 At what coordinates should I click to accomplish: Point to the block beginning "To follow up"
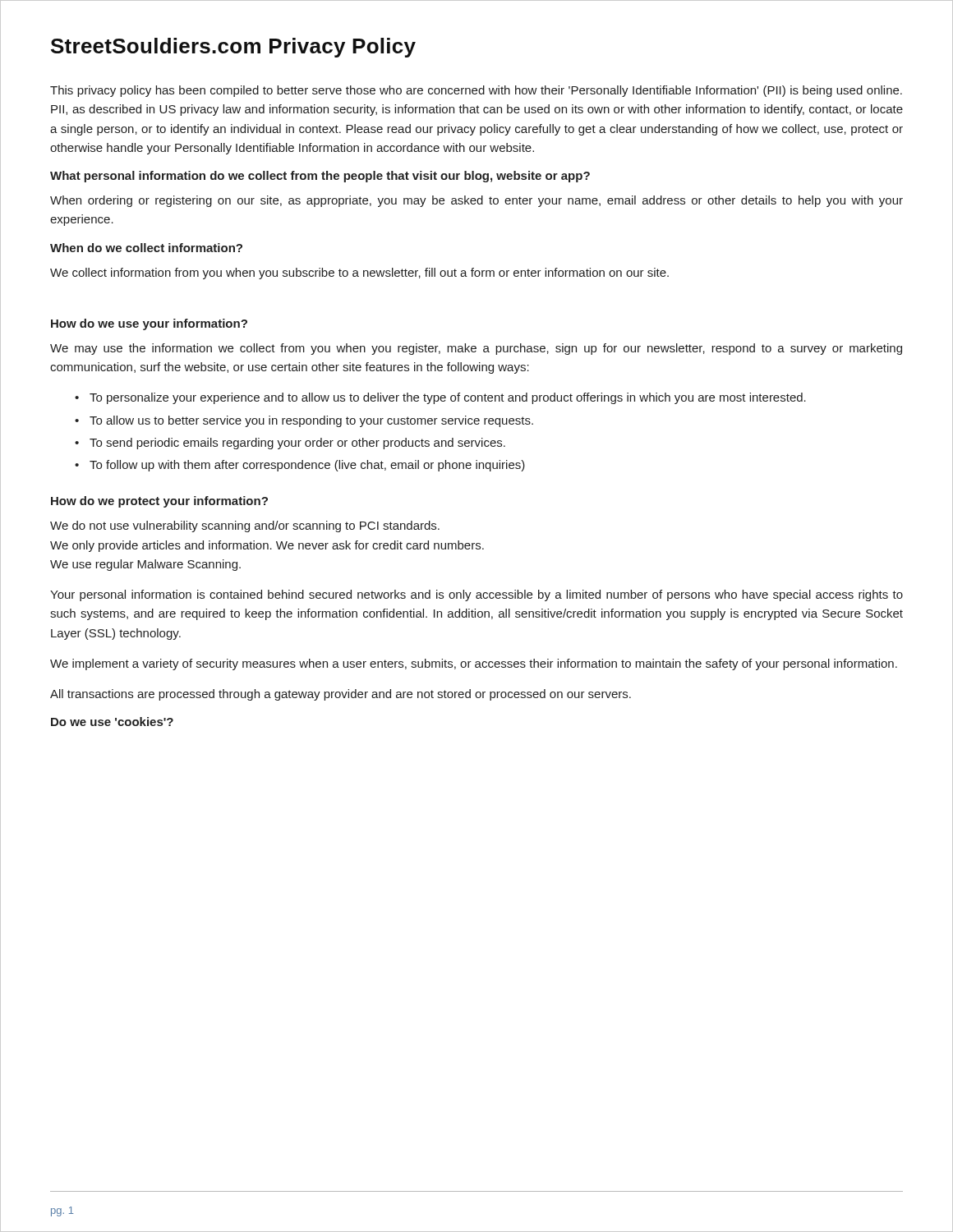307,464
